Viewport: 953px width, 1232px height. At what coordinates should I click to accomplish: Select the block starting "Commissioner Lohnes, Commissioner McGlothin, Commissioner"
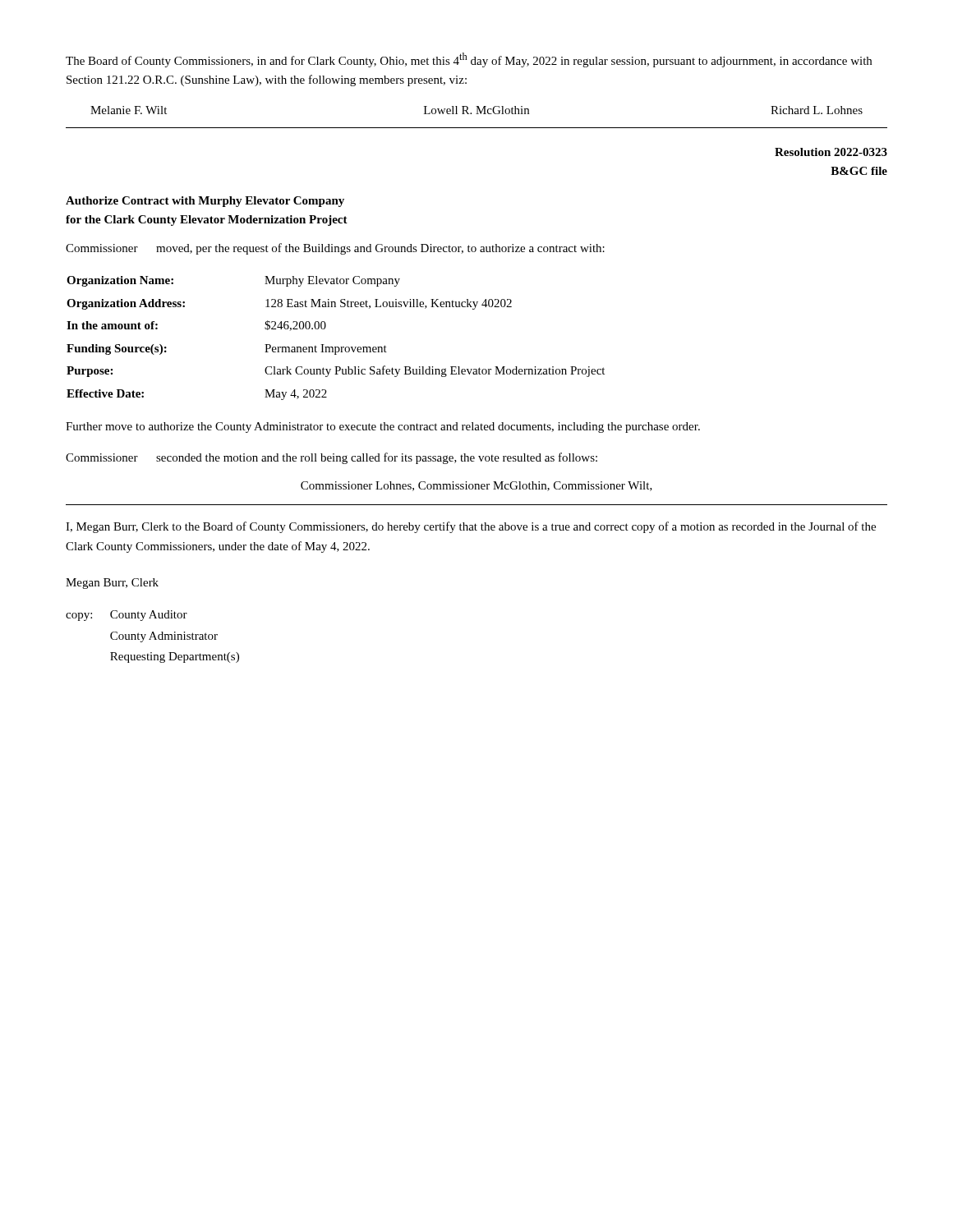pyautogui.click(x=476, y=485)
